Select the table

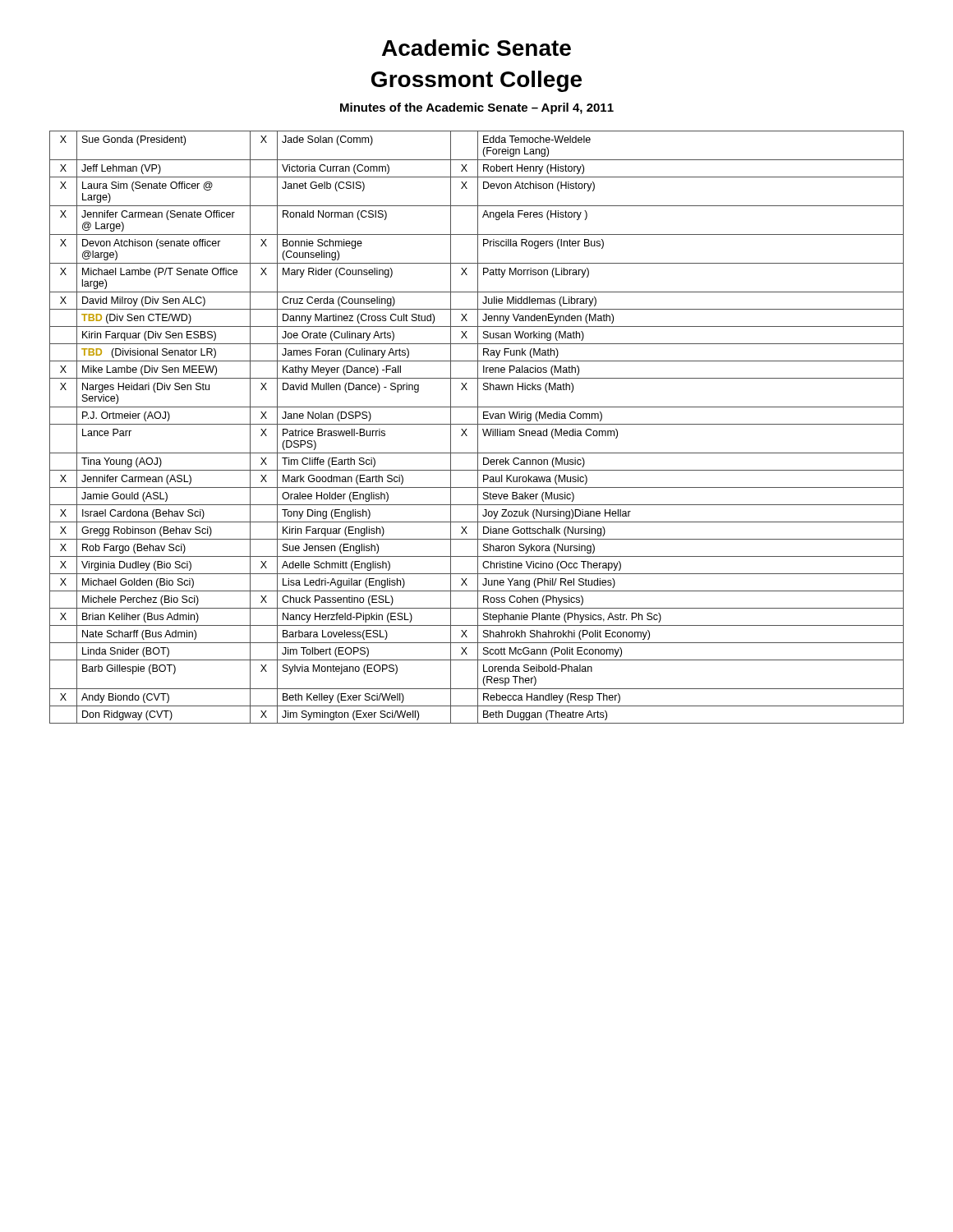[x=476, y=427]
